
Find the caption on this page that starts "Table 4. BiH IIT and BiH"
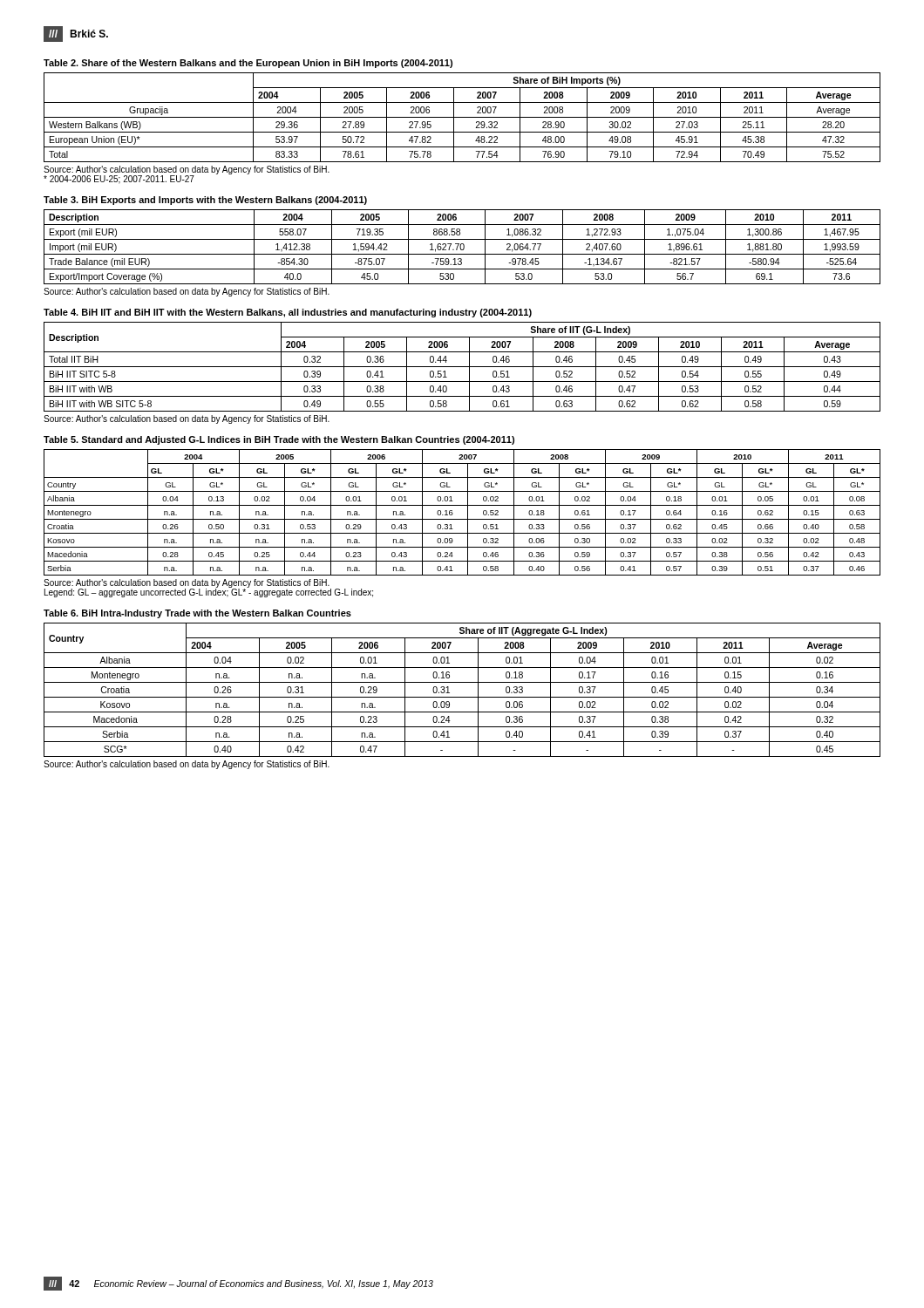point(288,312)
